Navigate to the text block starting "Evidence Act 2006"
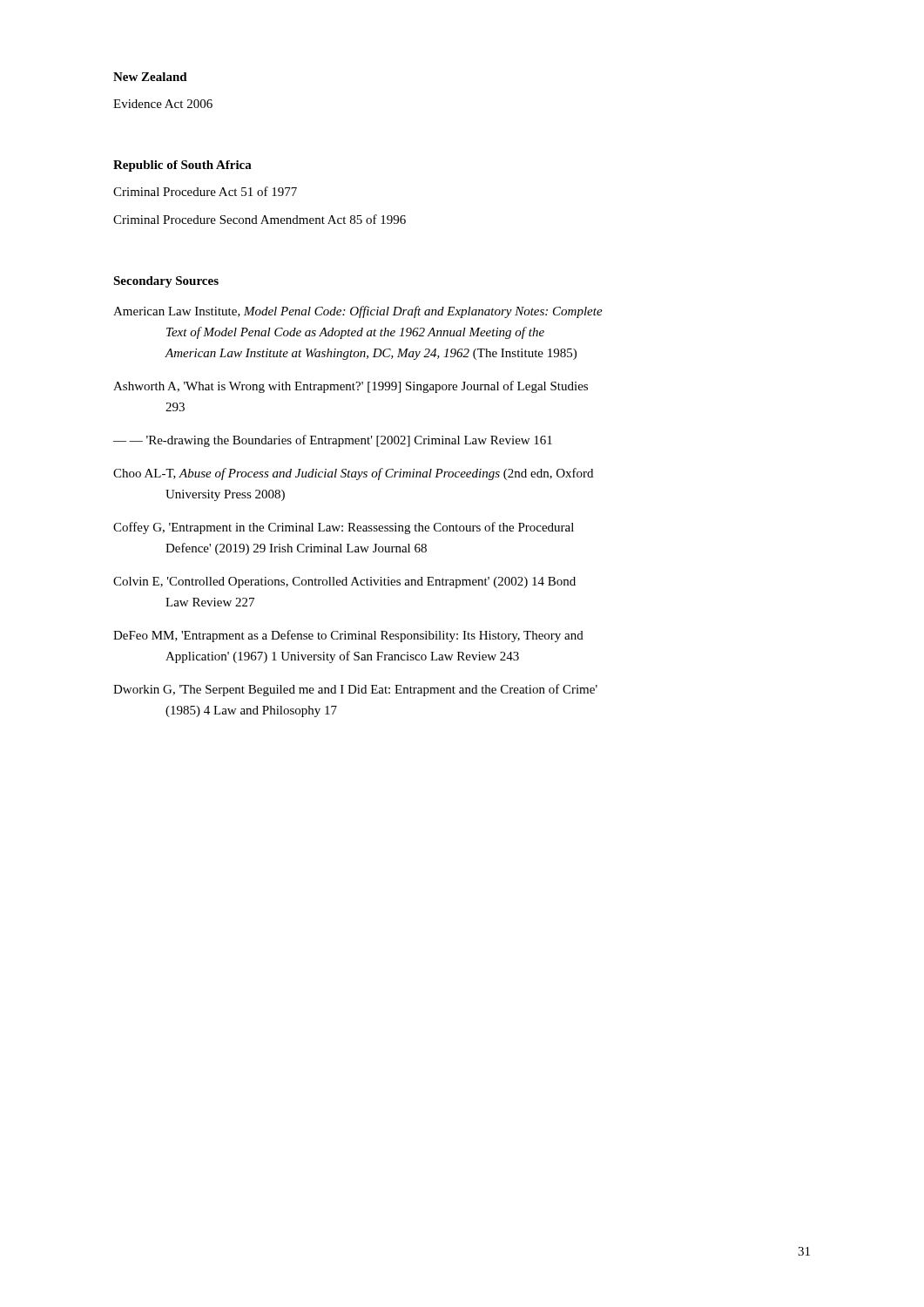 pyautogui.click(x=163, y=104)
